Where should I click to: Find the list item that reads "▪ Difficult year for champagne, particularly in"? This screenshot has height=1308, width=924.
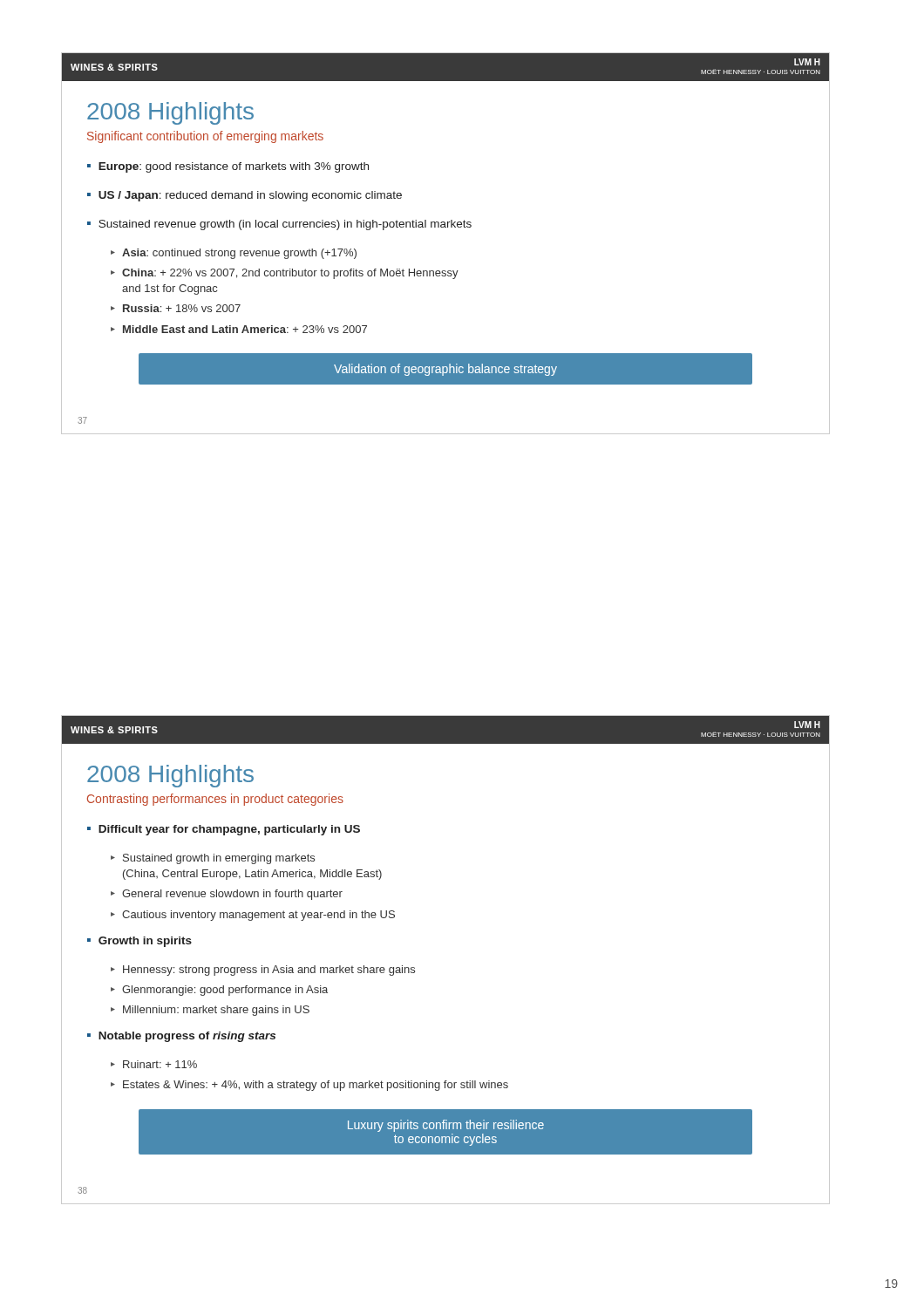click(x=223, y=830)
